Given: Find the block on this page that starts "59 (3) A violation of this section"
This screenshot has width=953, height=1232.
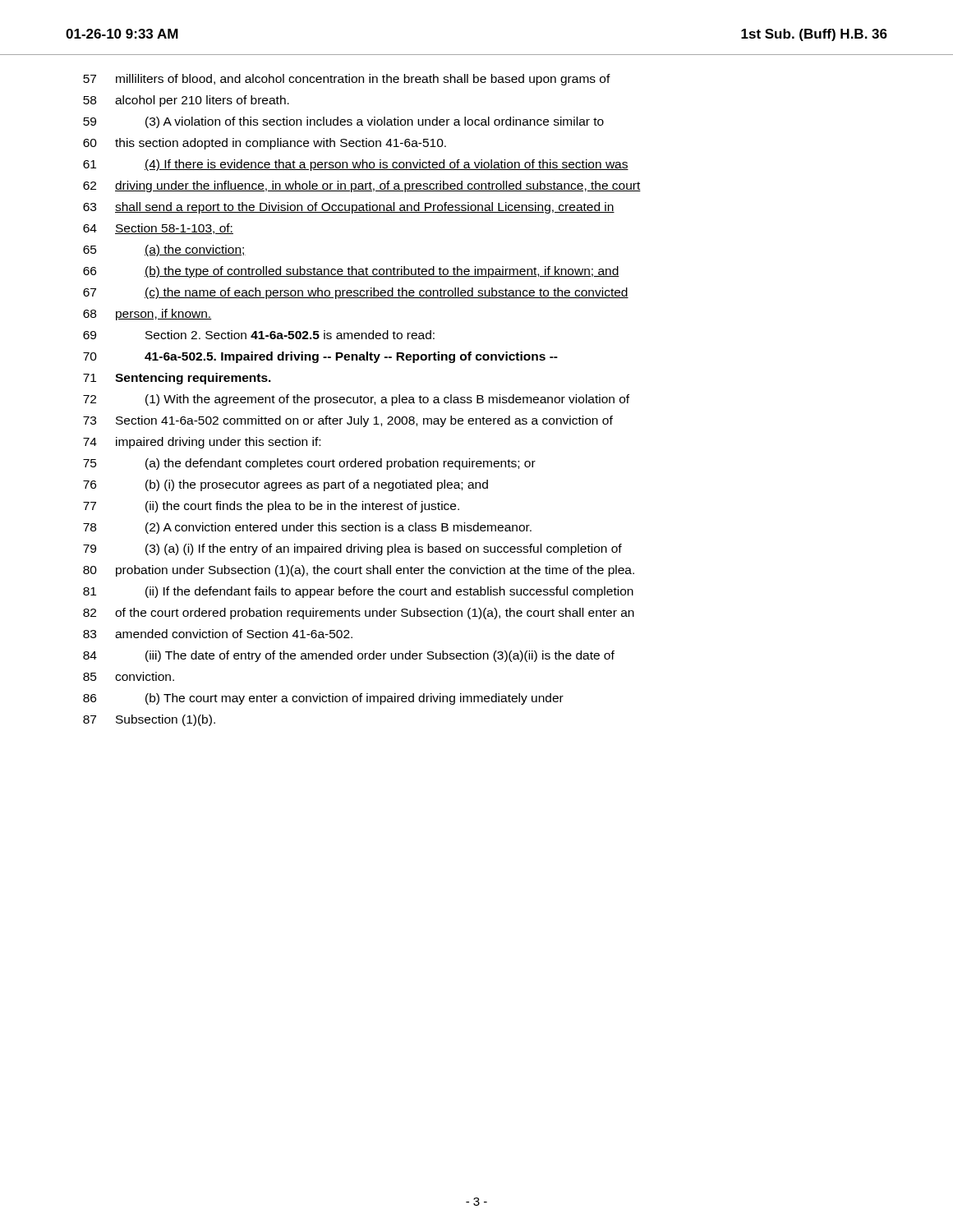Looking at the screenshot, I should (476, 122).
